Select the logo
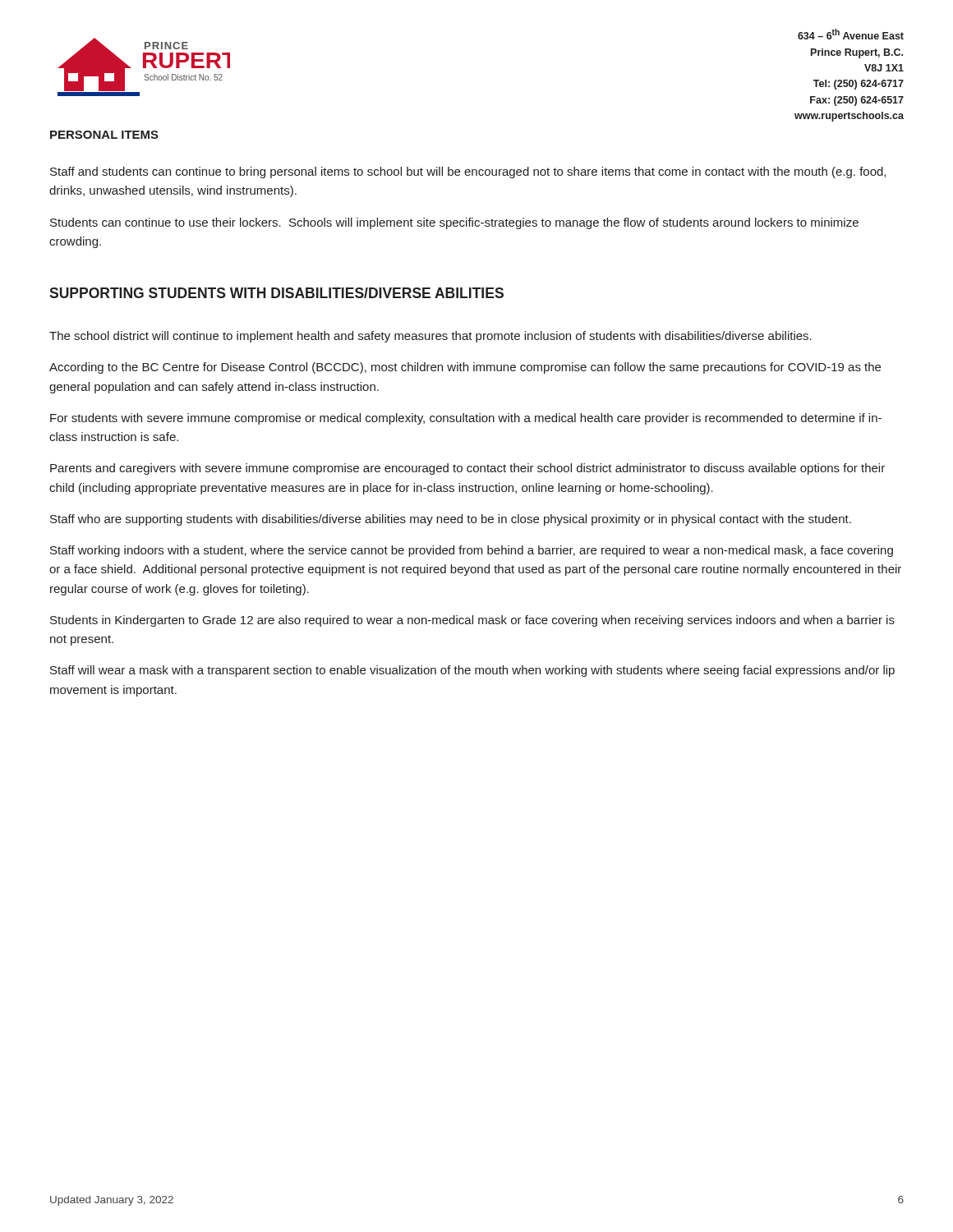This screenshot has width=953, height=1232. (140, 60)
